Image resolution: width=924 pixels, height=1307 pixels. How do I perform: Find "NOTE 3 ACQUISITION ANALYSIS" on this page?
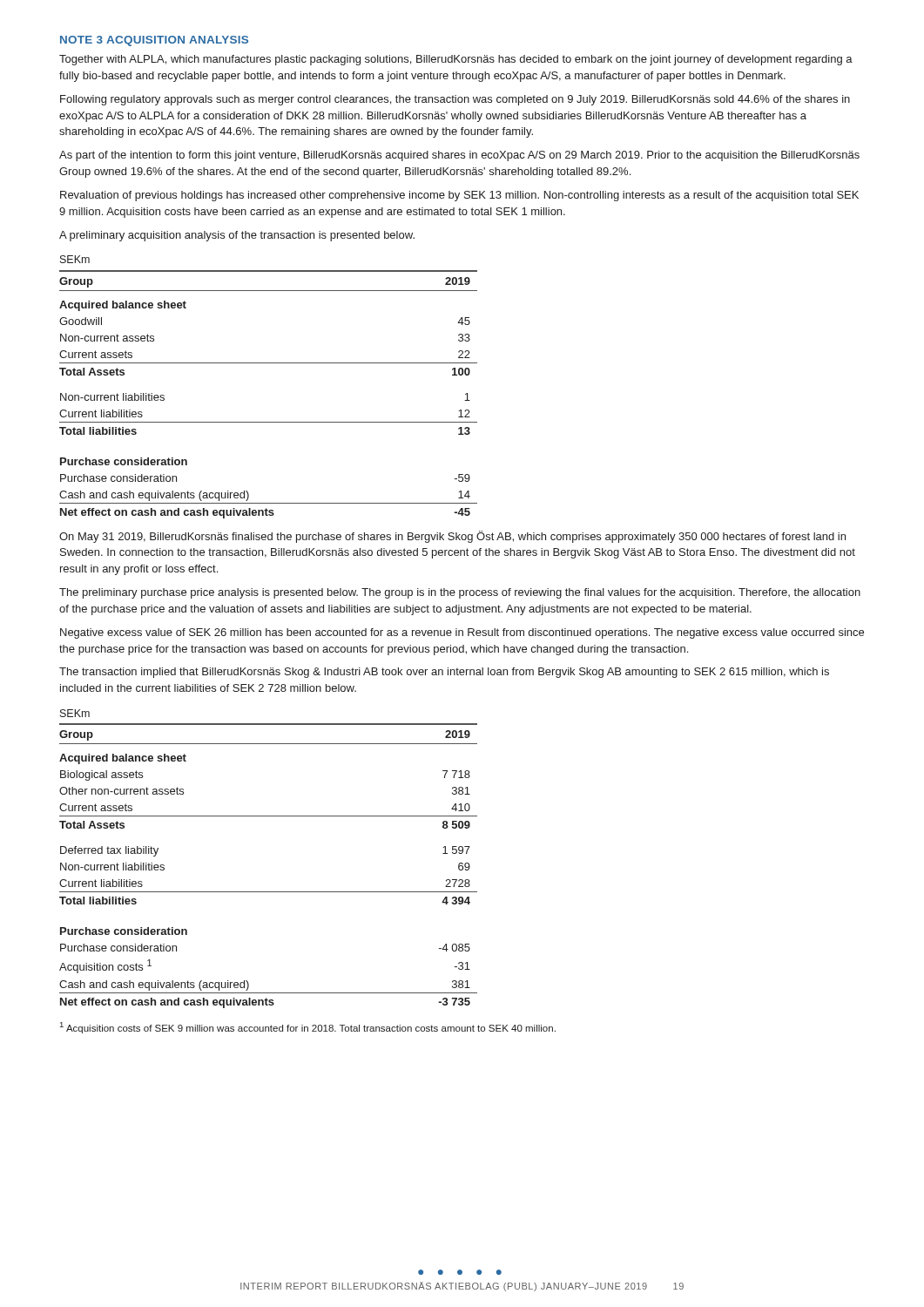[x=154, y=41]
